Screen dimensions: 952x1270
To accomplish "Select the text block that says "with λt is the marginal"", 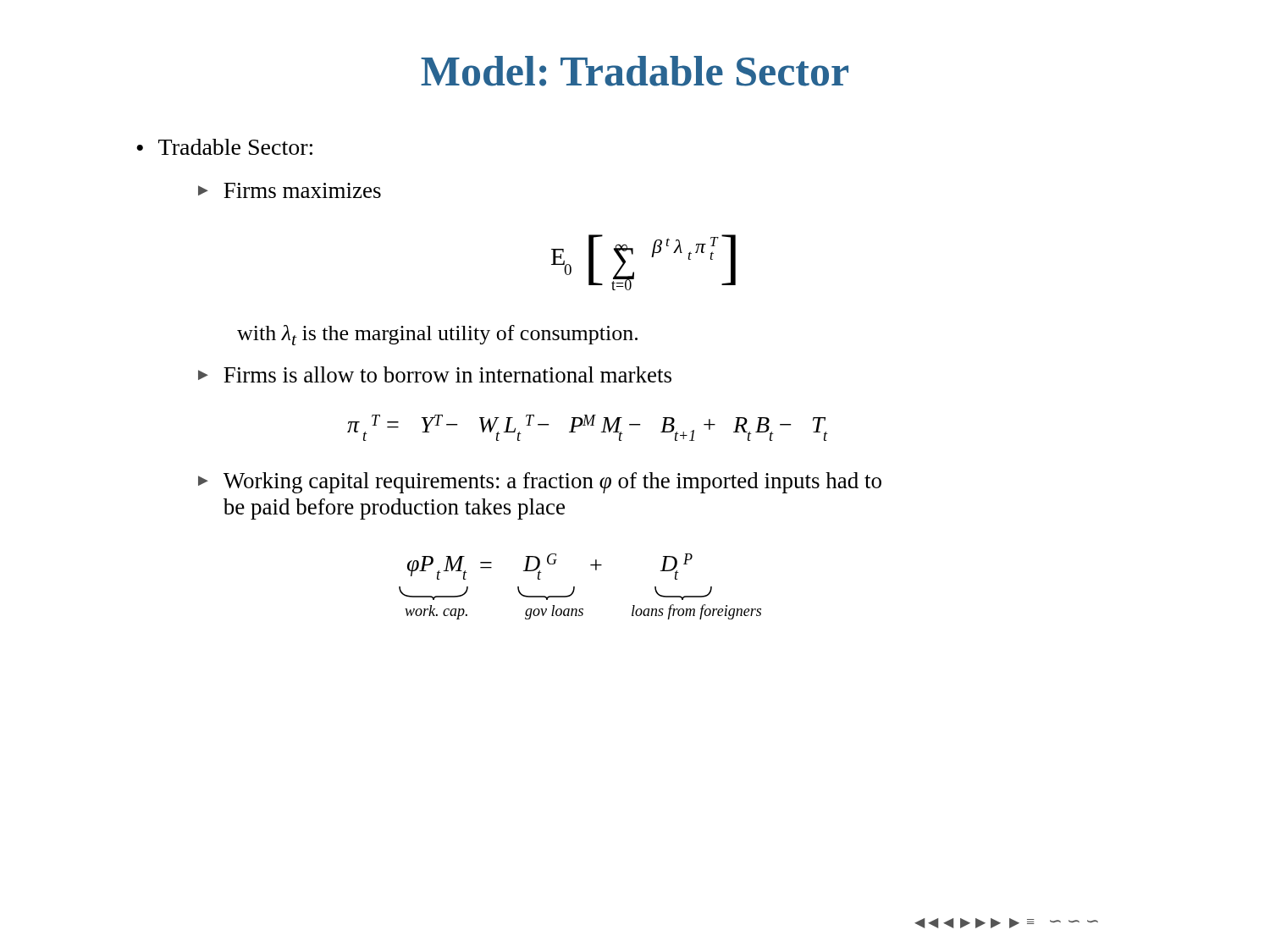I will tap(438, 335).
